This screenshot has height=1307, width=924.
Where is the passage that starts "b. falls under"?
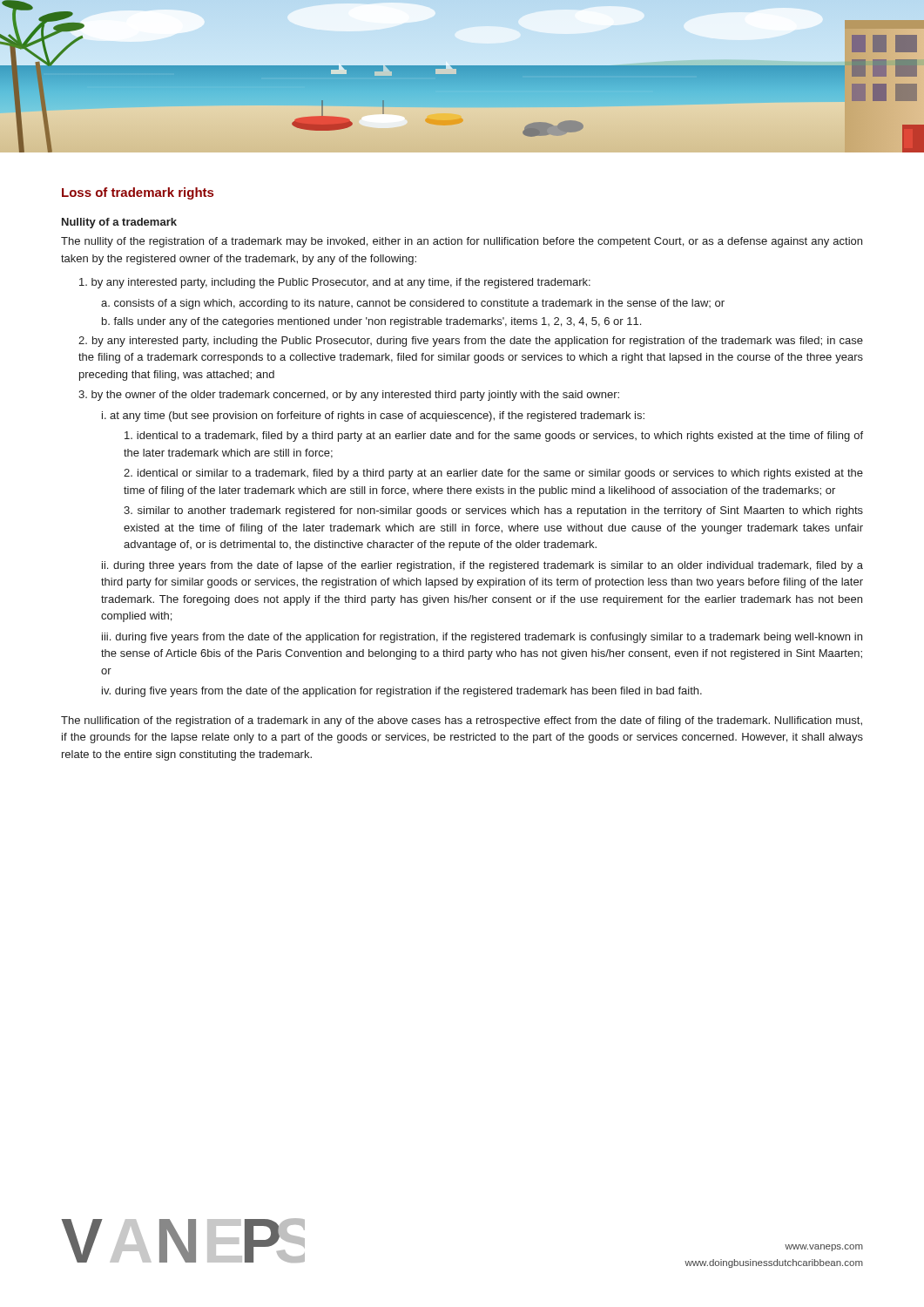pyautogui.click(x=372, y=321)
